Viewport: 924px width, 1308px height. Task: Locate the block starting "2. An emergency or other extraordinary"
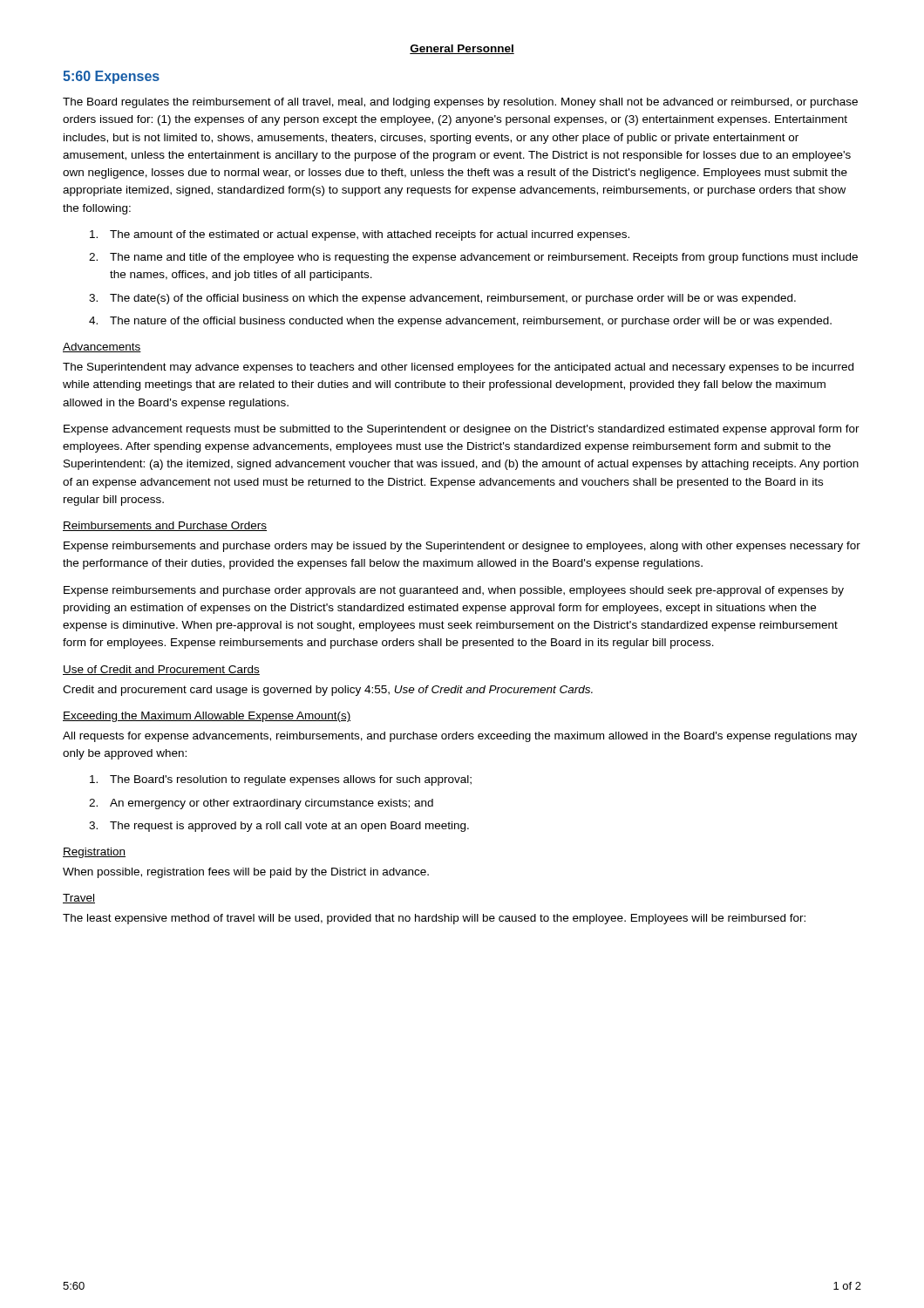261,803
